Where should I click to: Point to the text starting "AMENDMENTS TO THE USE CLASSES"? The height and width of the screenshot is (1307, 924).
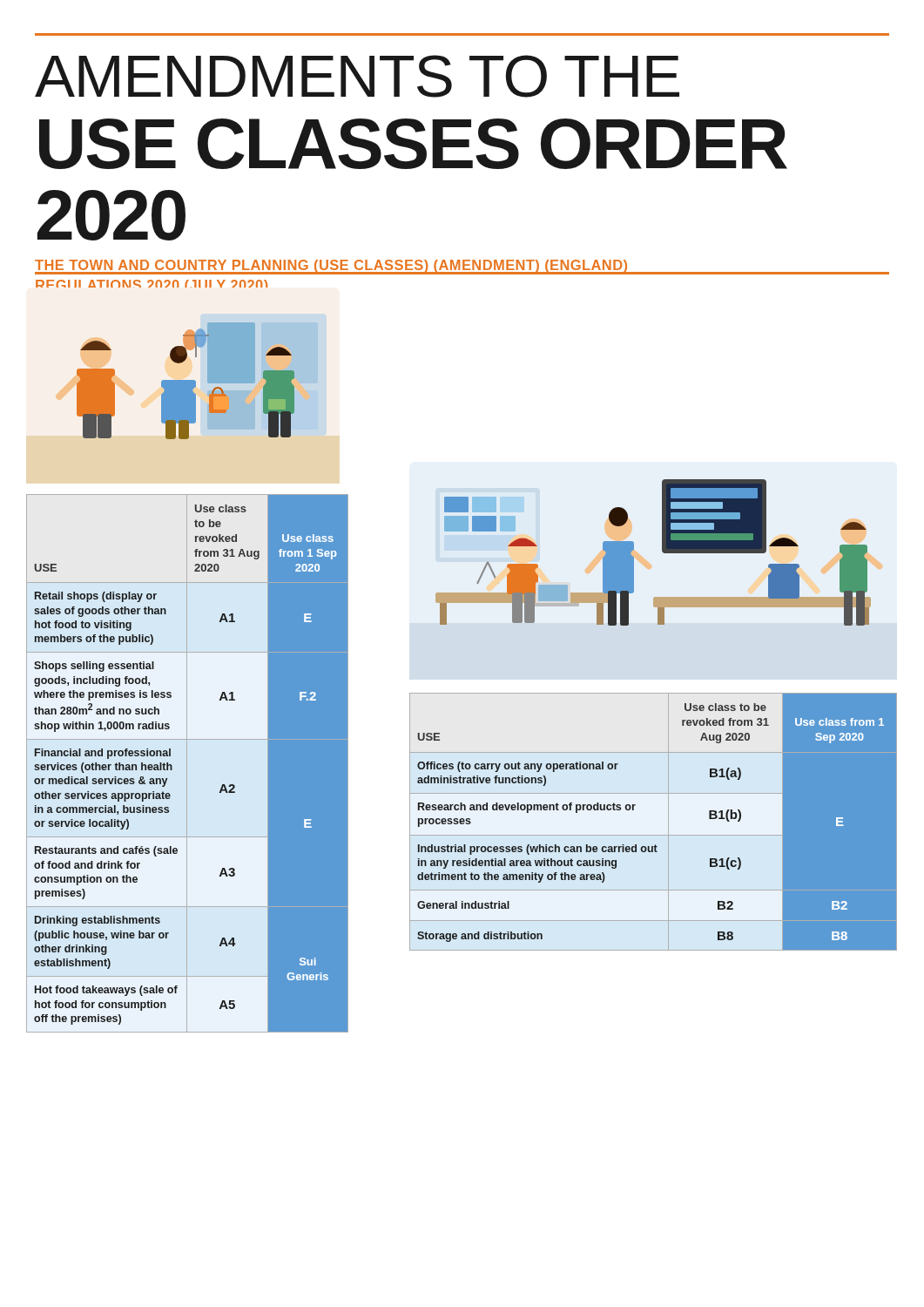click(x=457, y=170)
